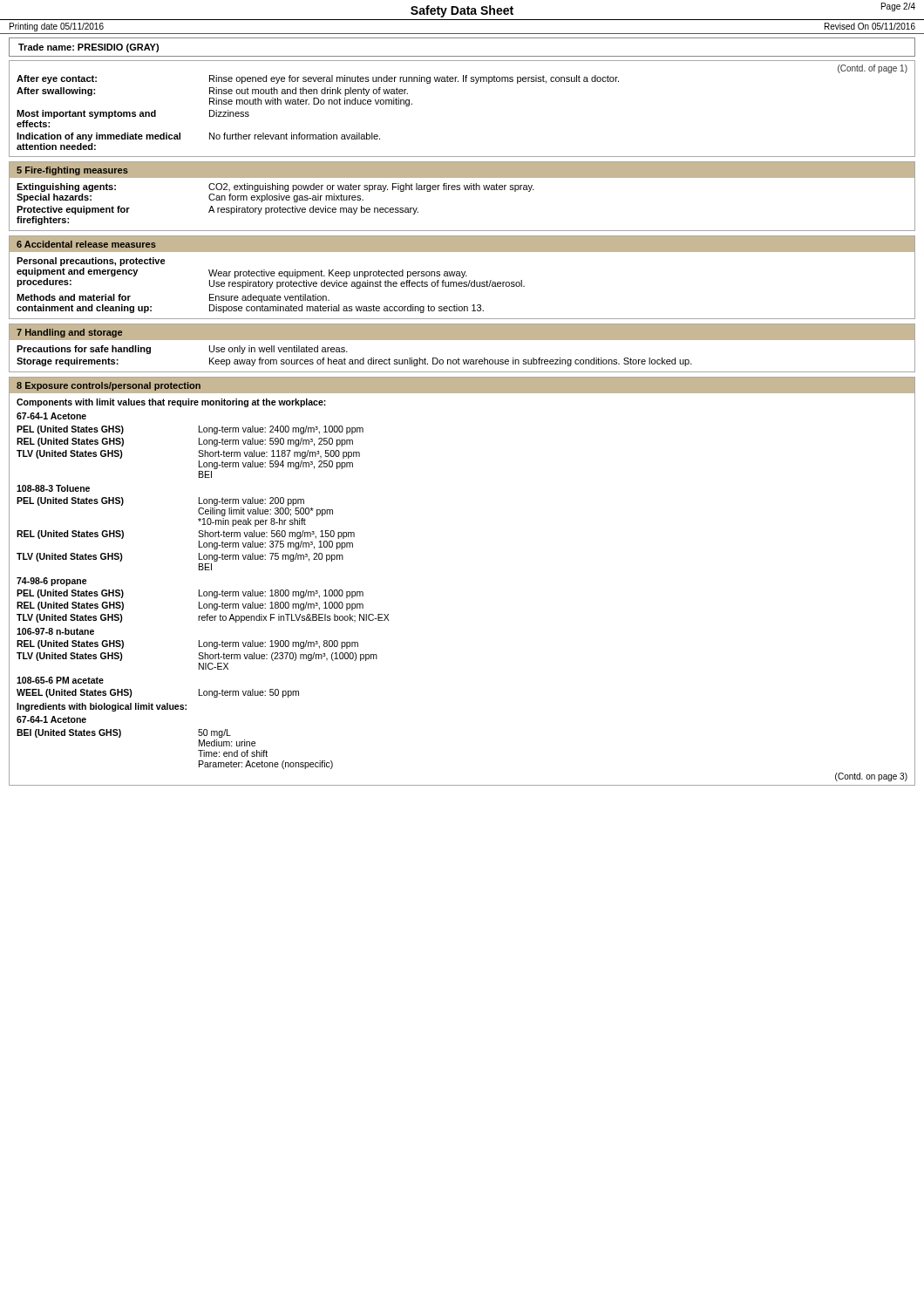
Task: Point to the region starting "Precautions for safe handling"
Action: tap(462, 355)
